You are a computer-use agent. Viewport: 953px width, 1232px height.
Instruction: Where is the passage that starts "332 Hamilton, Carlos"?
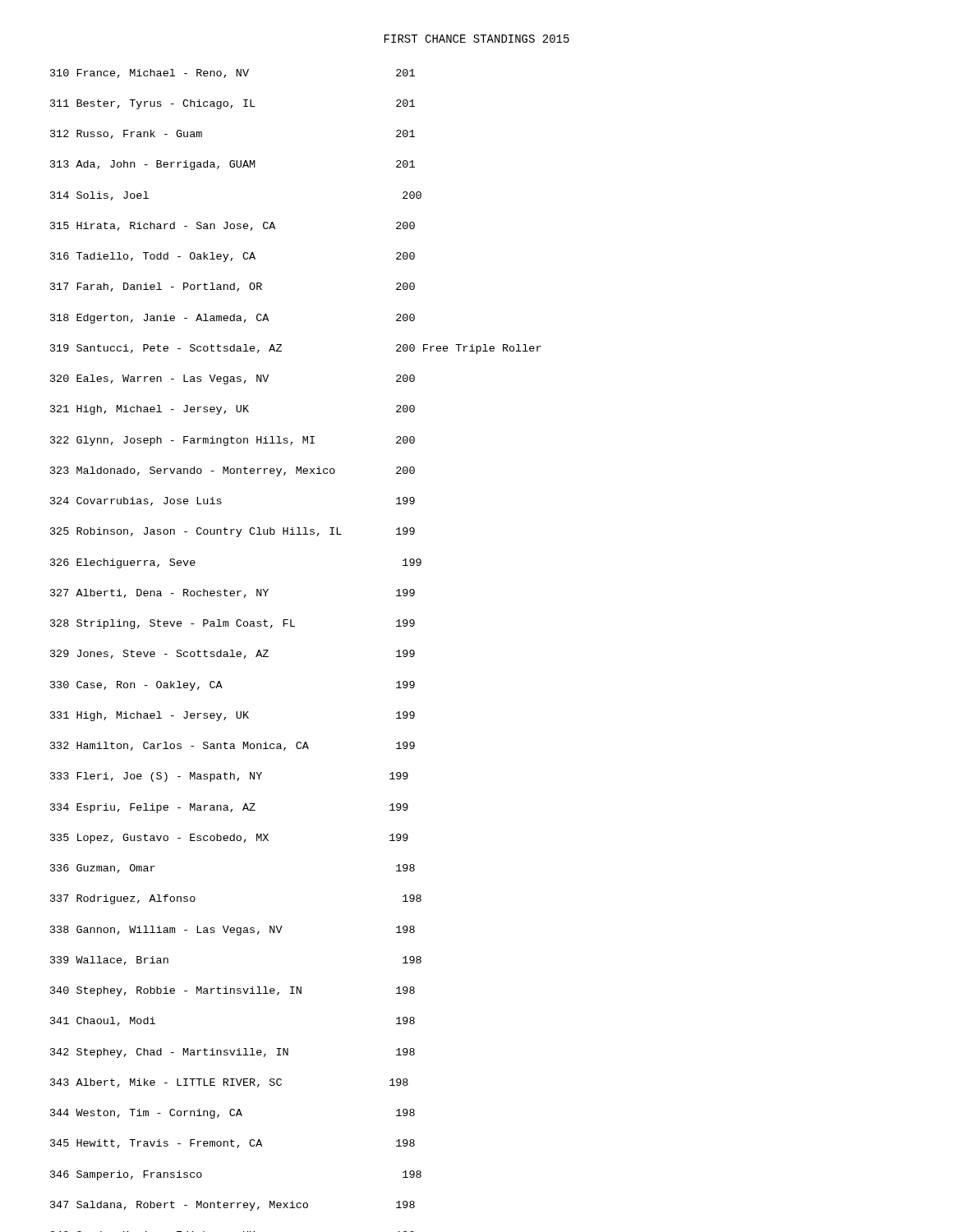point(232,746)
